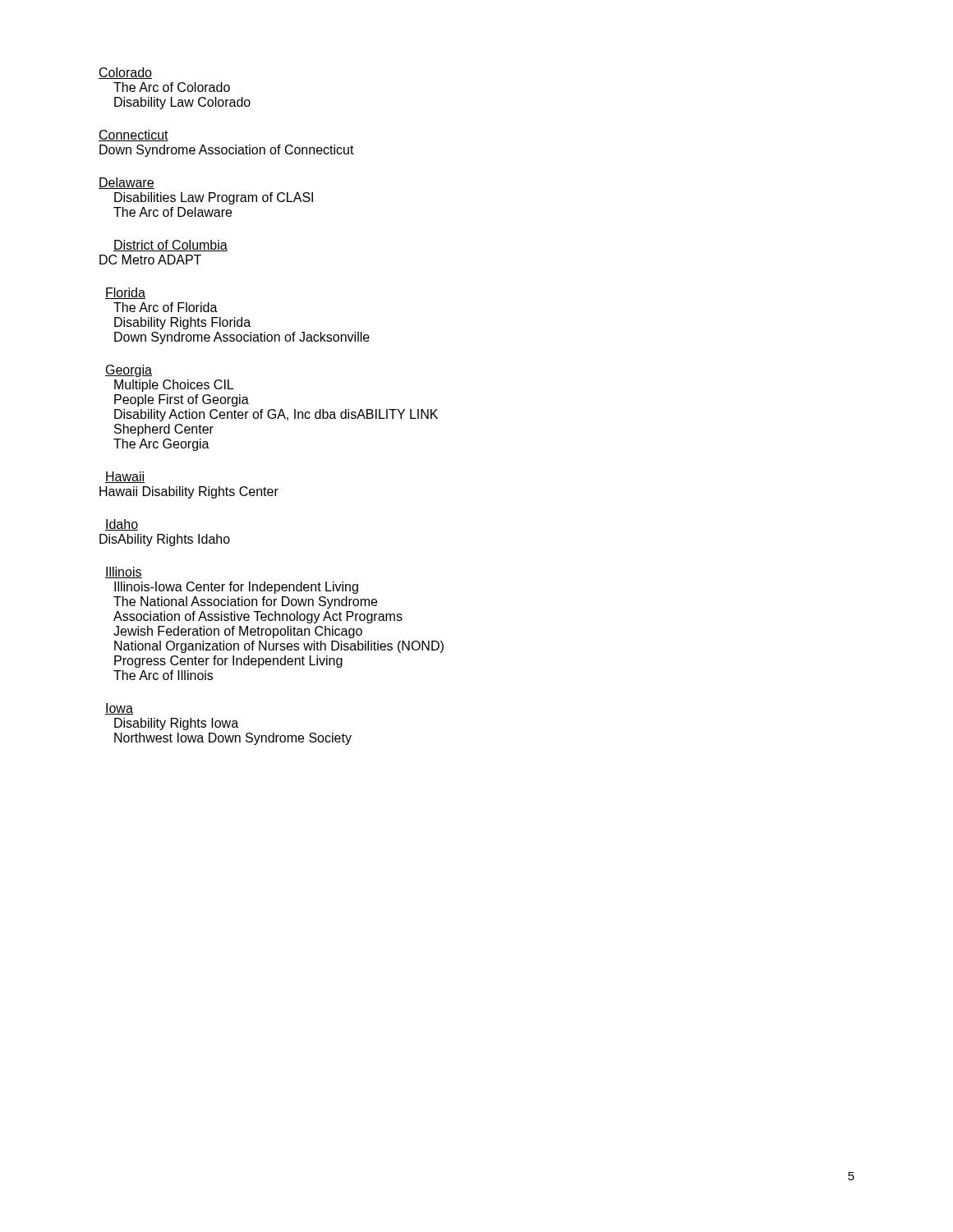Locate the list item that reads "The Arc of Illinois"
The image size is (953, 1232).
(x=163, y=676)
